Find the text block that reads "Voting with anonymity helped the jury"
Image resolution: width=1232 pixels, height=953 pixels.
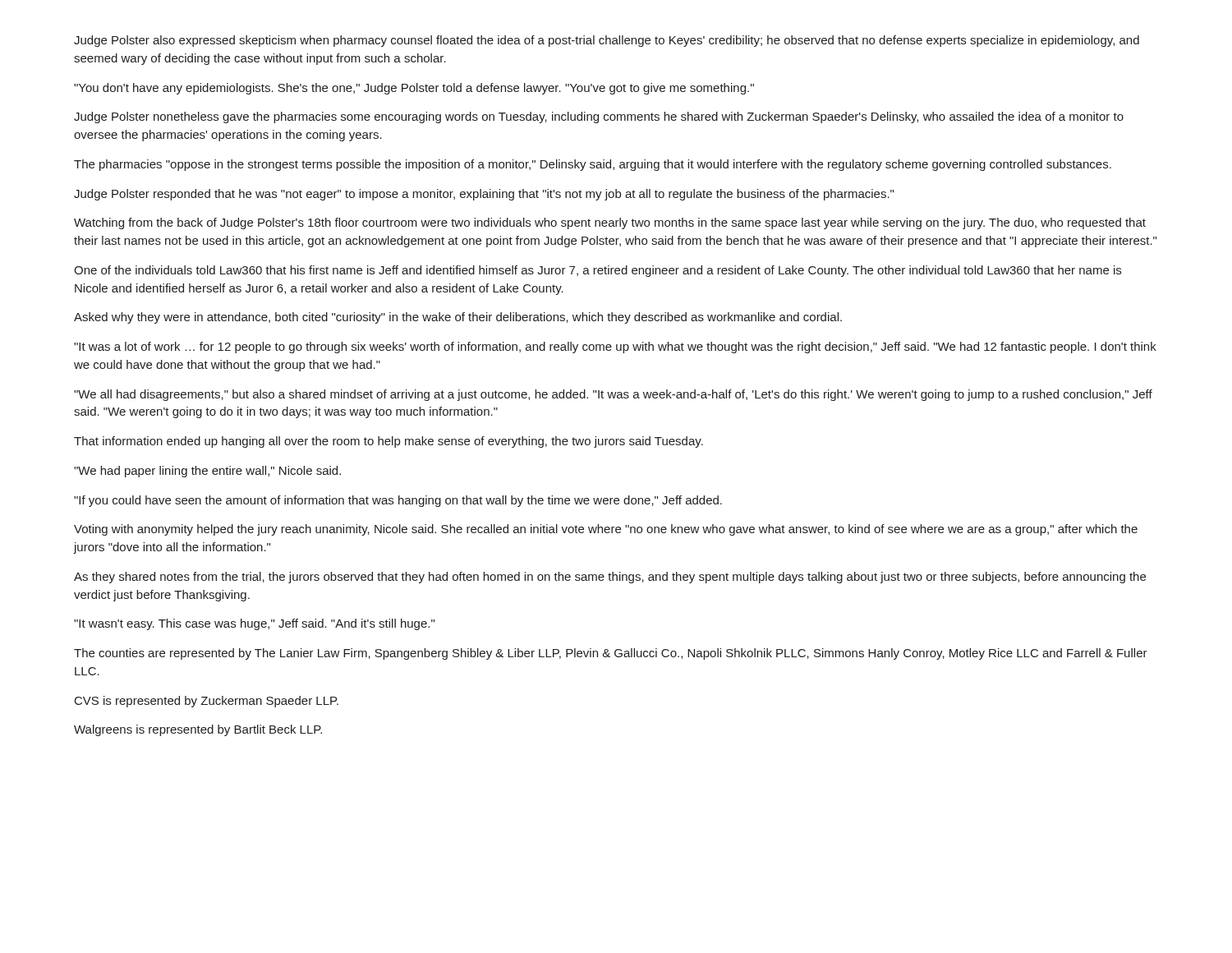point(606,538)
